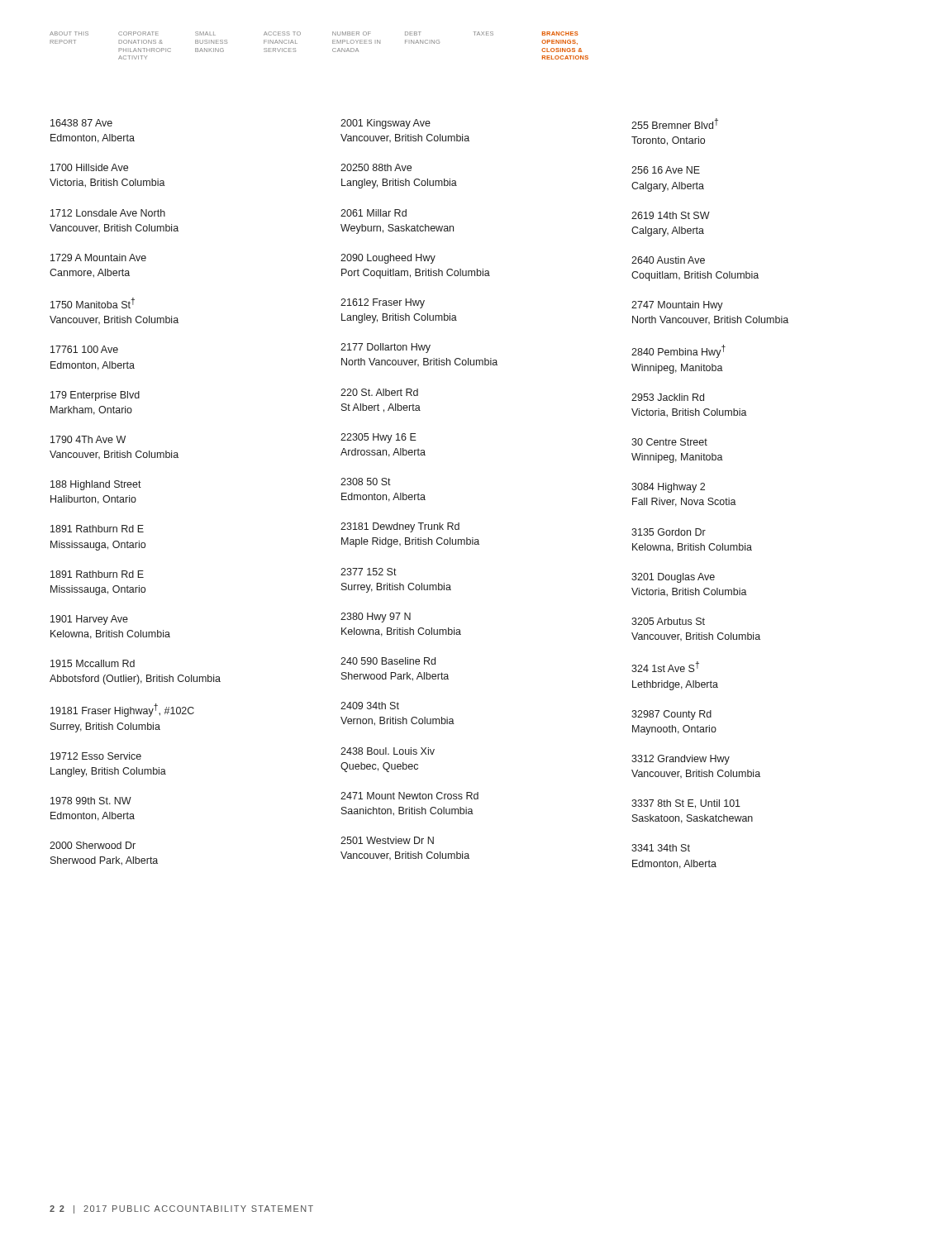Click on the list item that says "2747 Mountain HwyNorth Vancouver, British Columbia"
Viewport: 952px width, 1240px height.
(x=767, y=313)
